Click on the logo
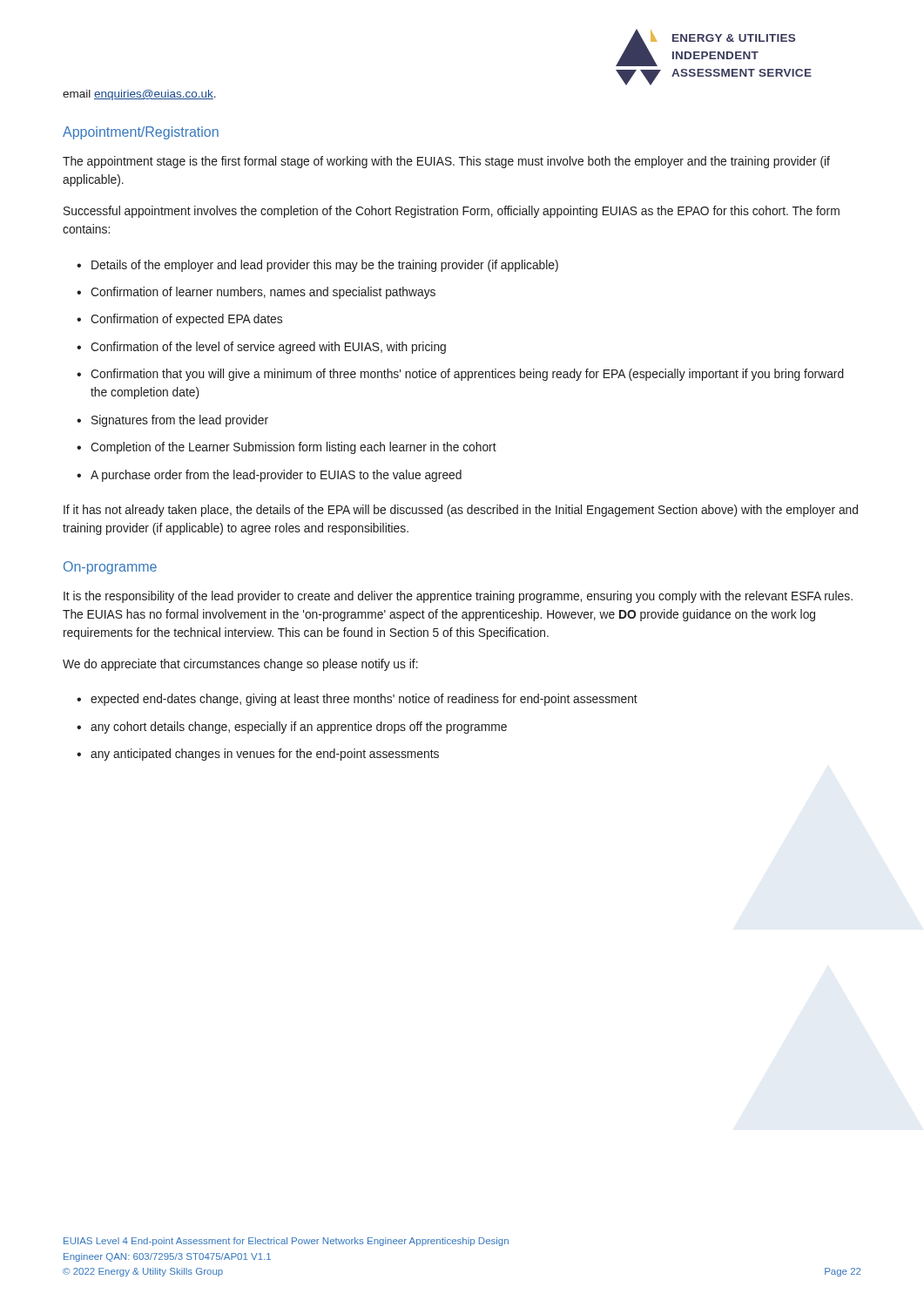This screenshot has height=1307, width=924. coord(747,55)
